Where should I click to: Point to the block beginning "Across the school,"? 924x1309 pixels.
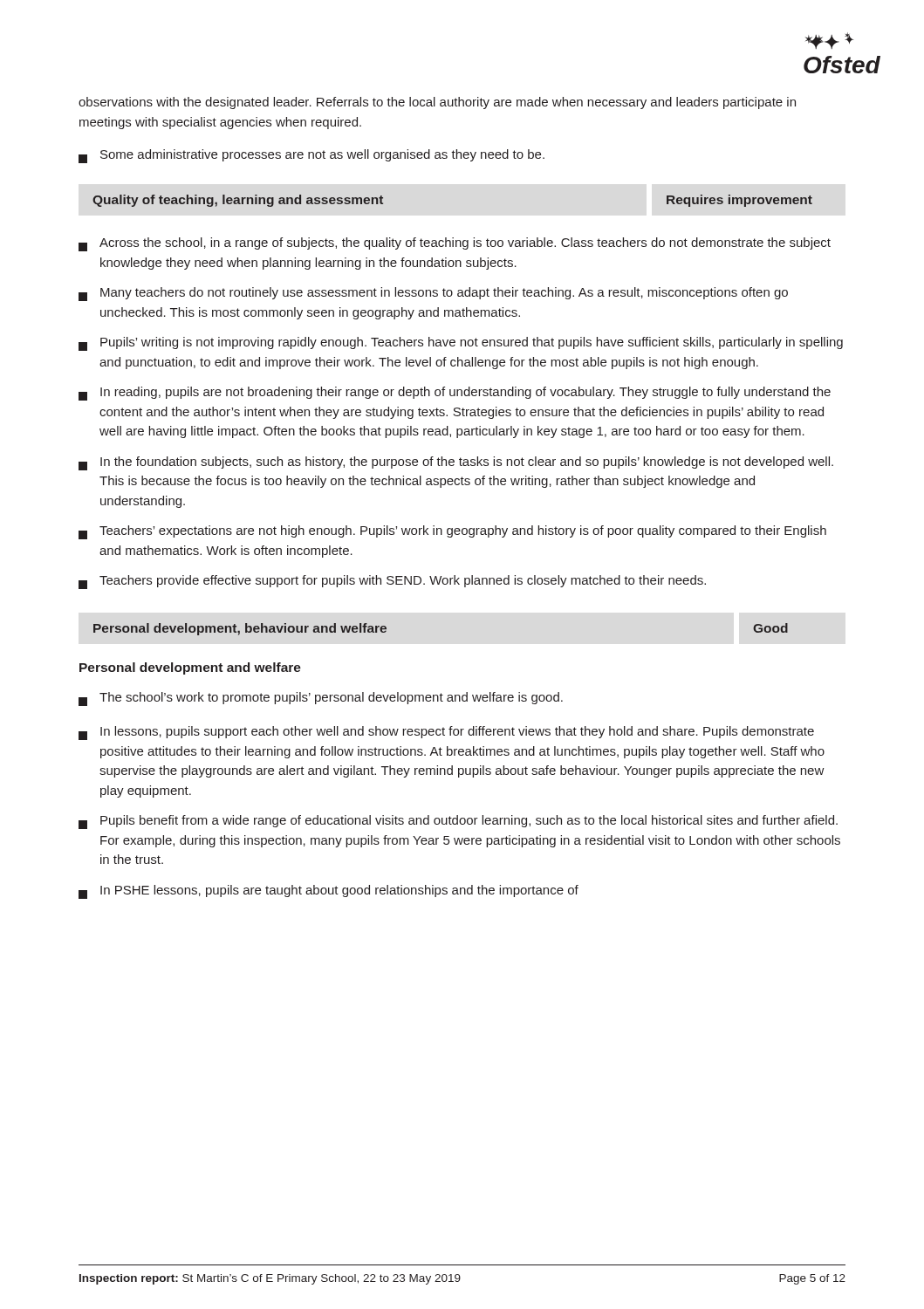point(462,253)
